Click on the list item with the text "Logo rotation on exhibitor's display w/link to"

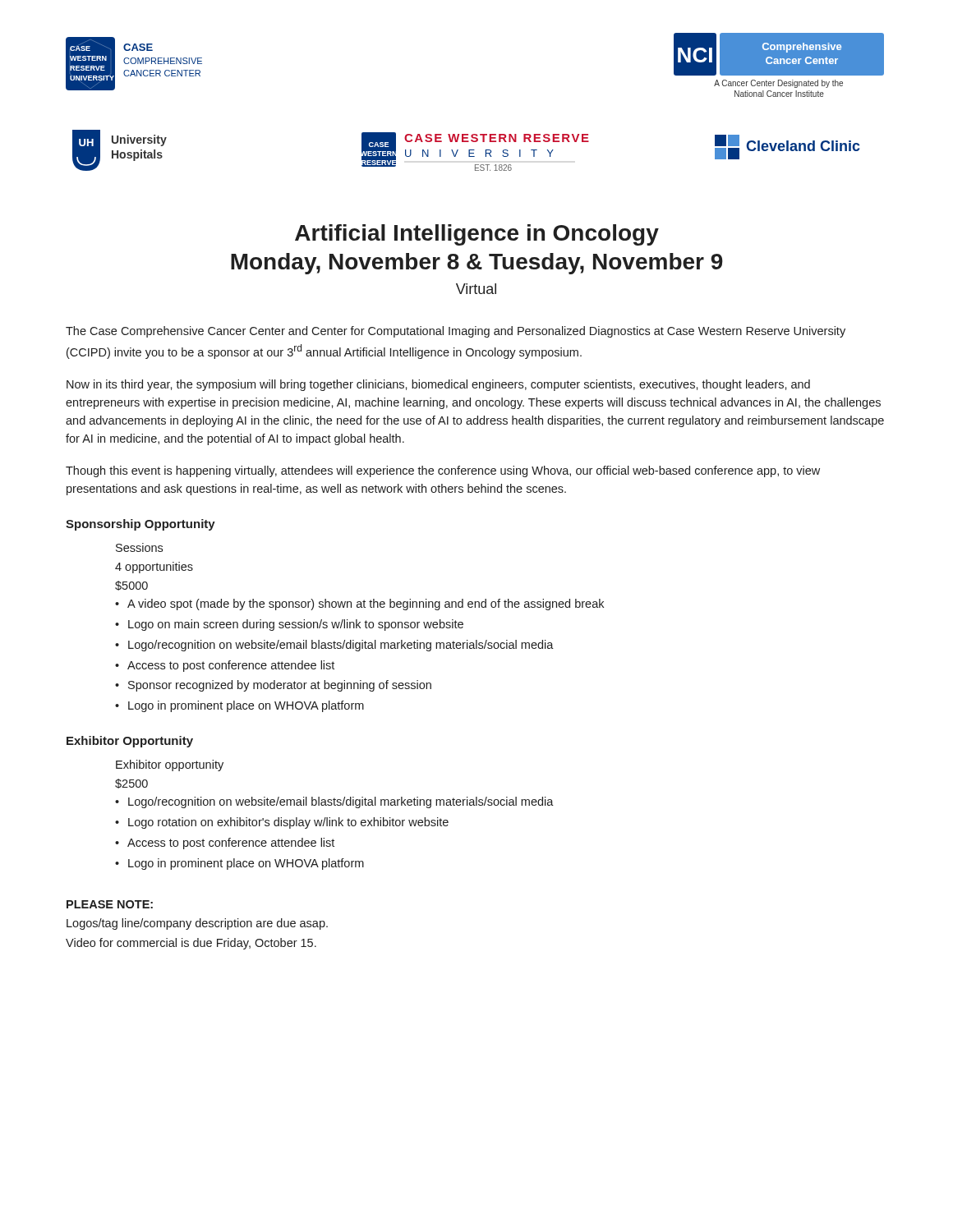[x=288, y=822]
